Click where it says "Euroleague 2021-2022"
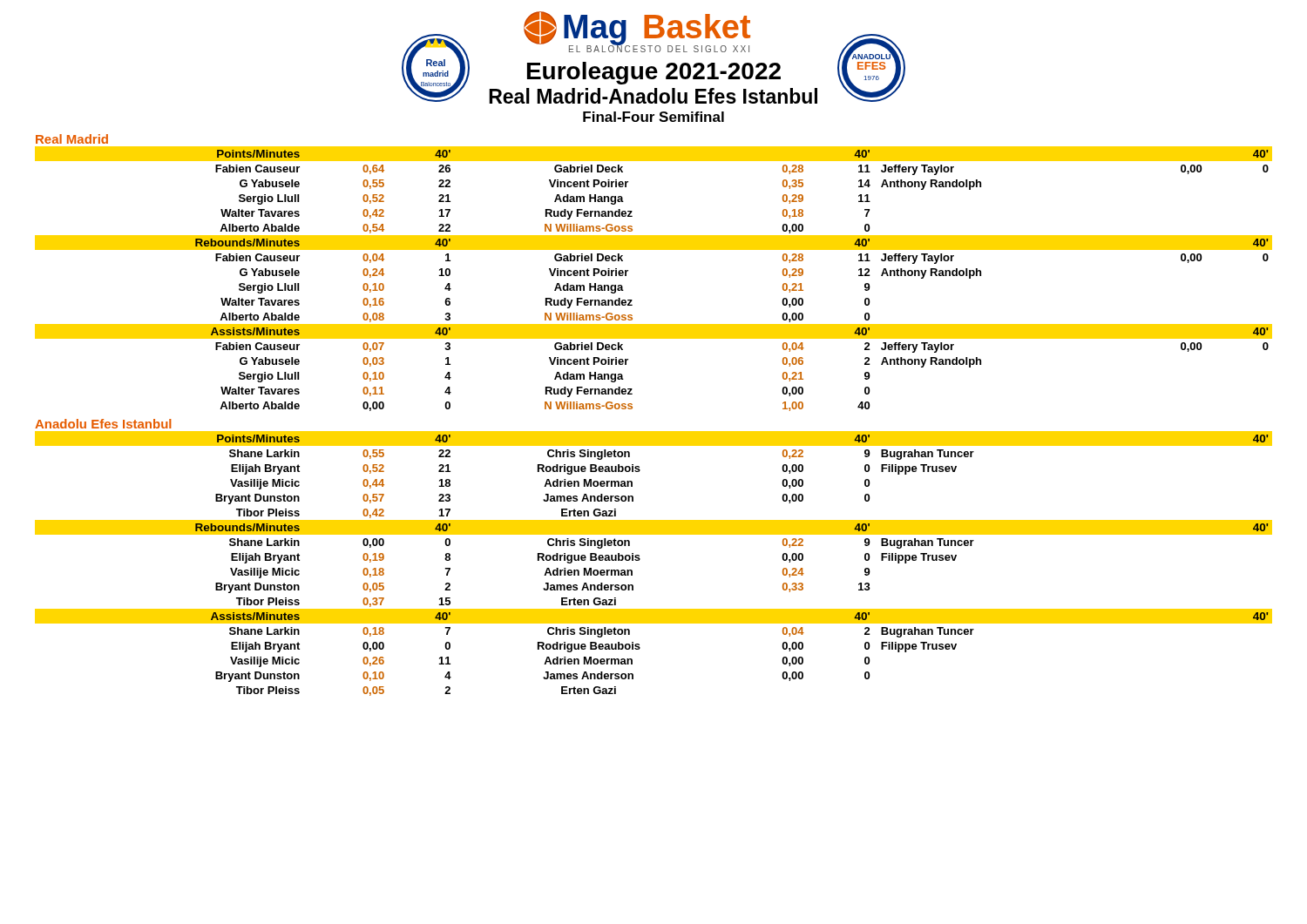1307x924 pixels. coord(654,71)
